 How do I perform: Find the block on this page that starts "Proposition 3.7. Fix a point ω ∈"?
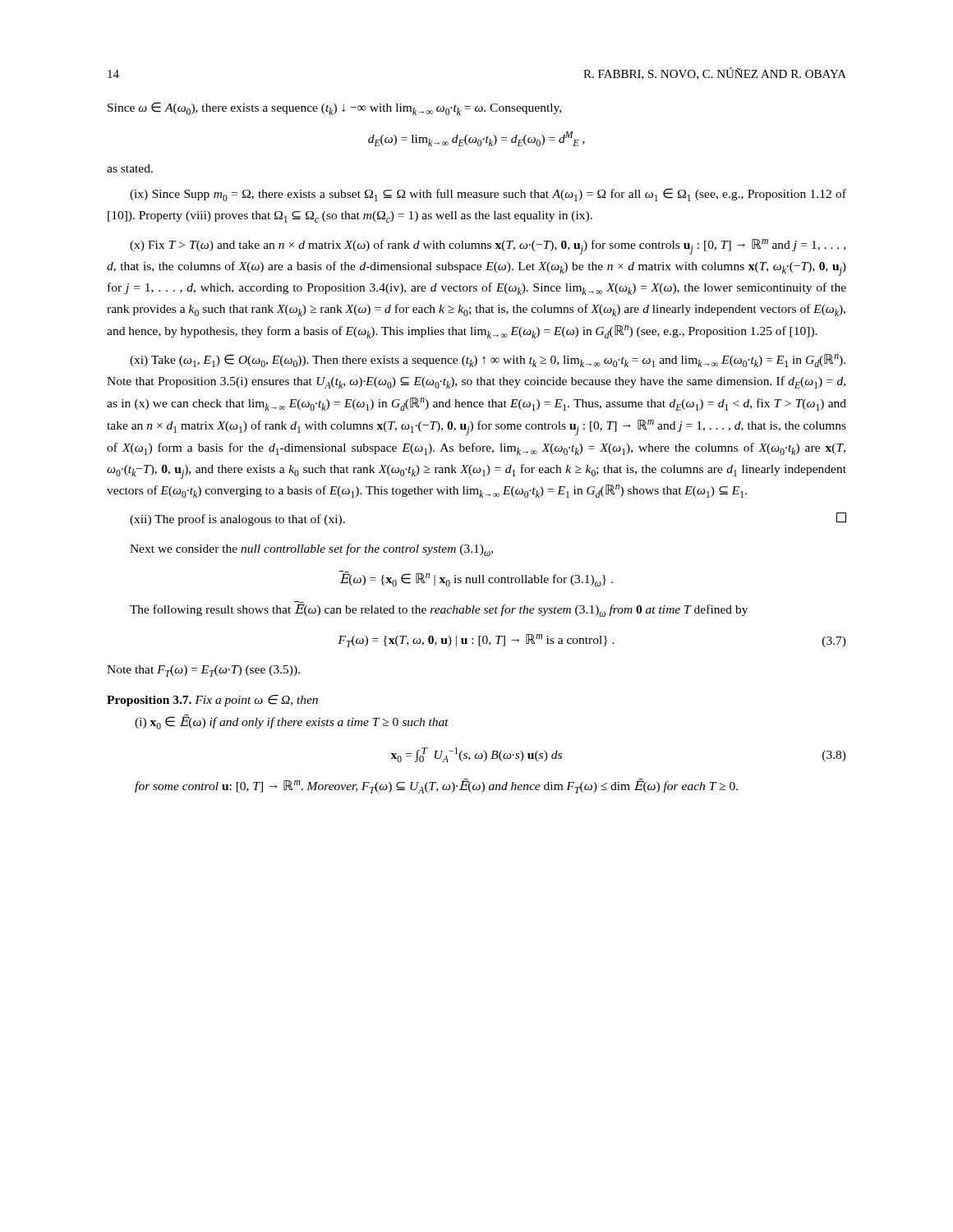213,700
